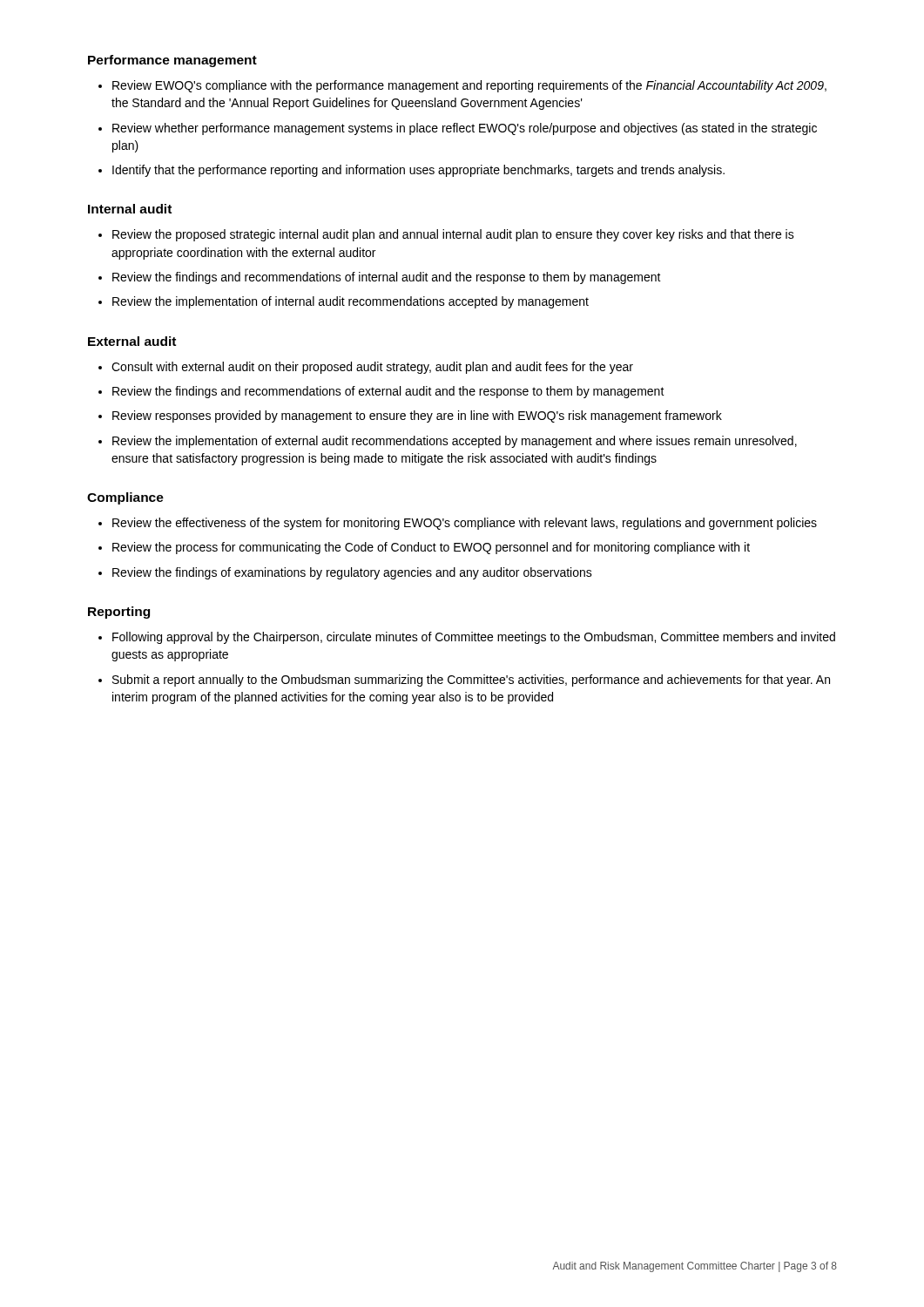
Task: Select the element starting "Internal audit"
Action: click(129, 209)
